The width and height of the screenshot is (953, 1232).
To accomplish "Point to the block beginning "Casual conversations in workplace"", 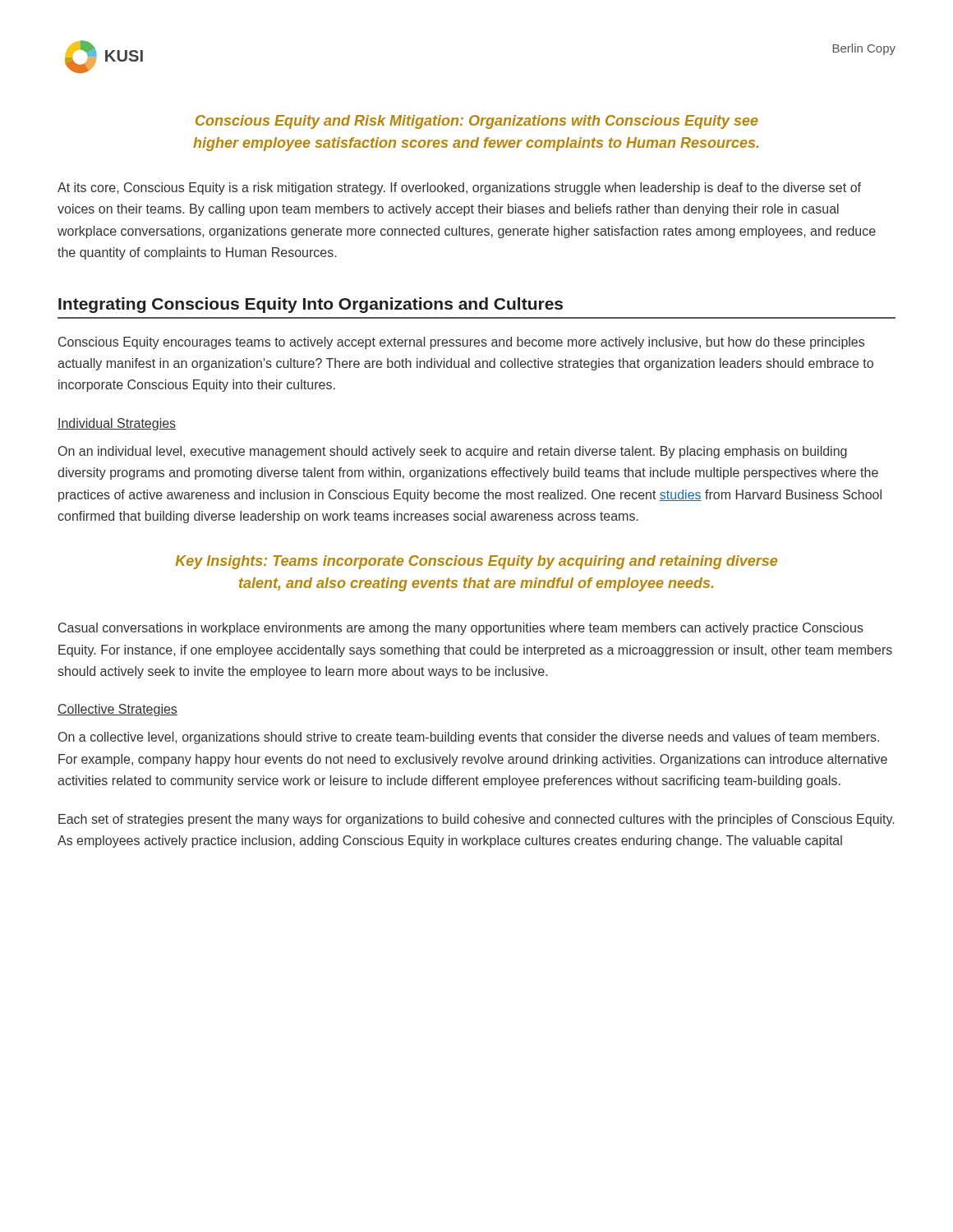I will tap(475, 650).
